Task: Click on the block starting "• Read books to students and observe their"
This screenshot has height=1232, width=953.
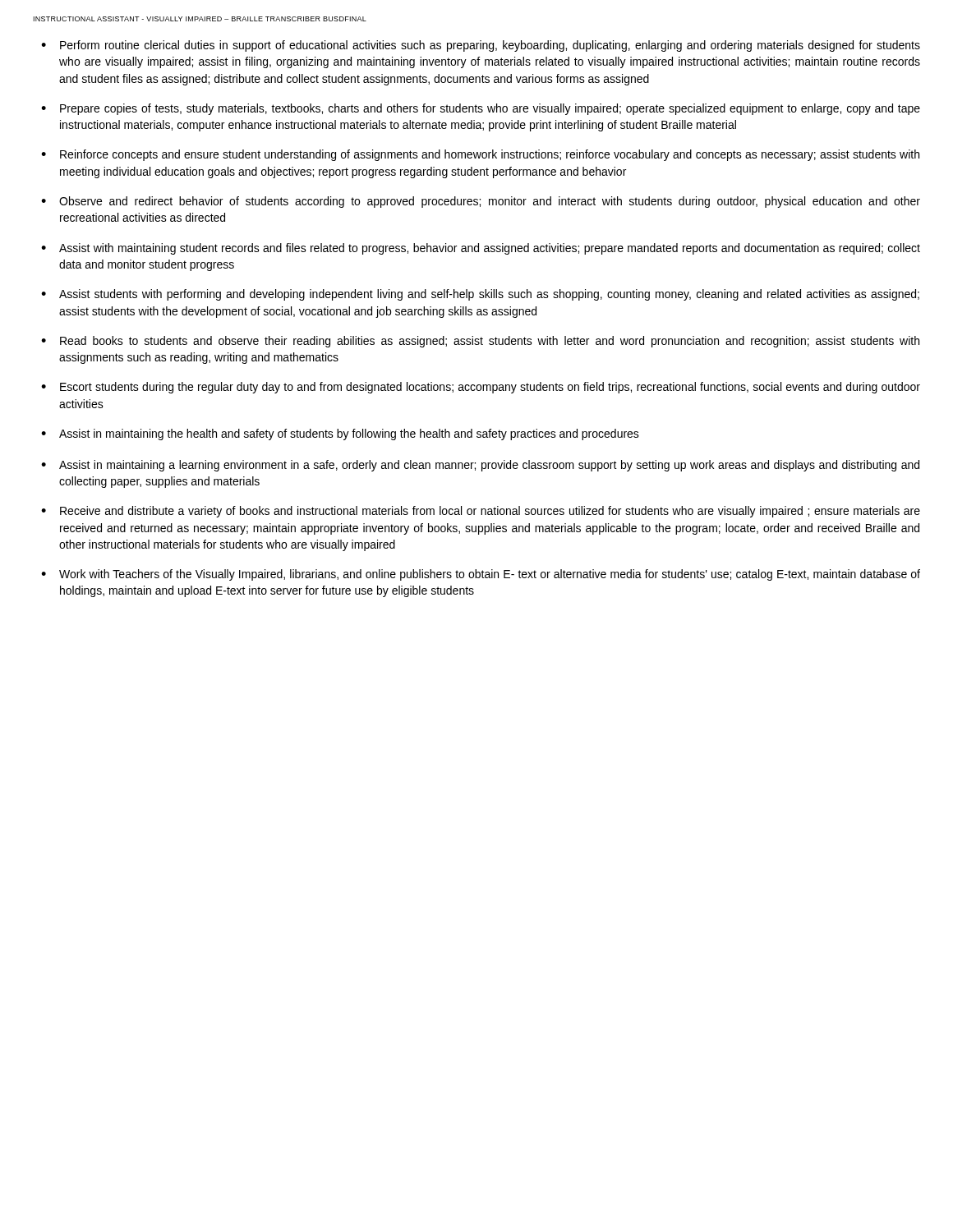Action: click(x=476, y=349)
